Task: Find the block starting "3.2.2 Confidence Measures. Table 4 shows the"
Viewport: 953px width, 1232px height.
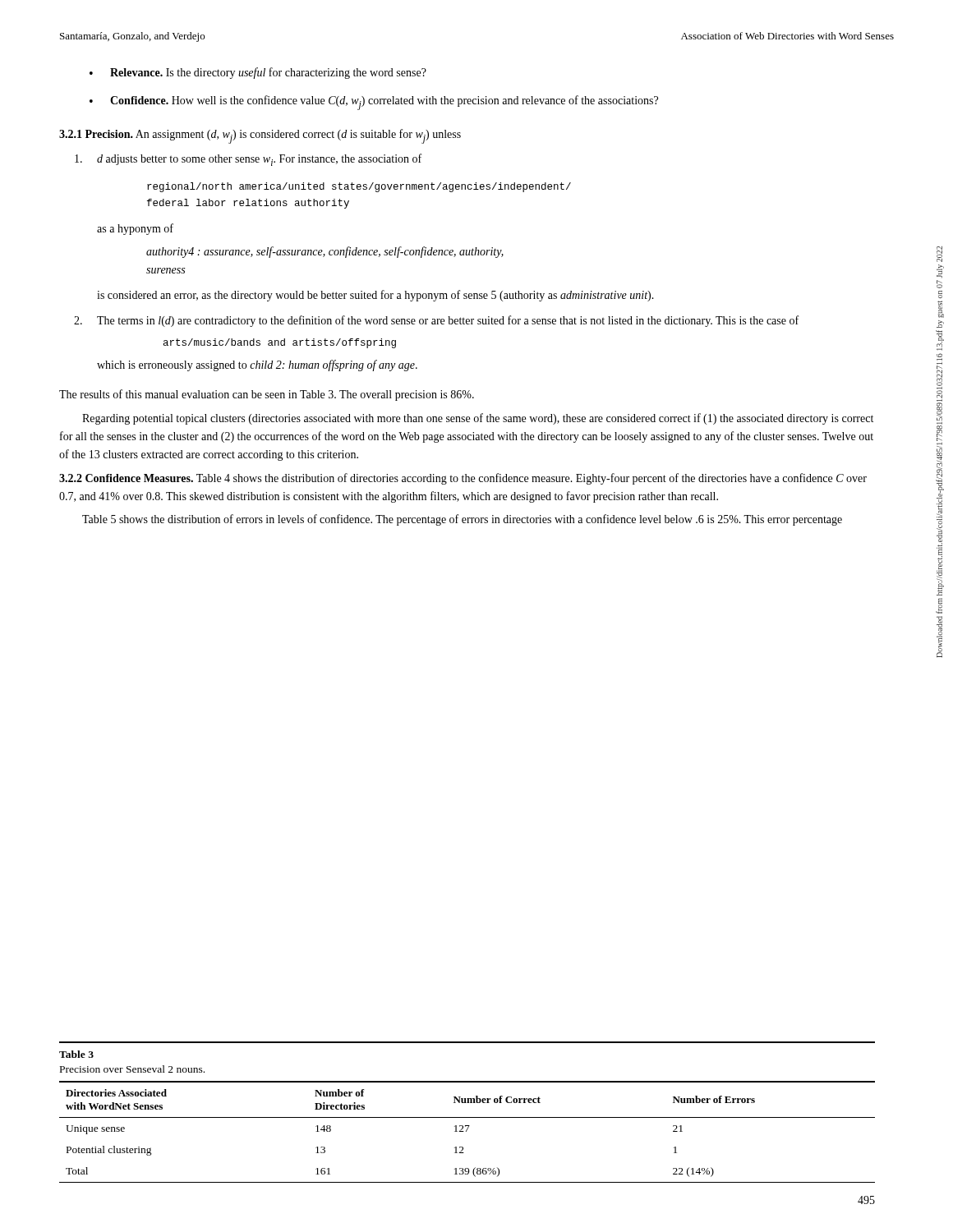Action: point(463,488)
